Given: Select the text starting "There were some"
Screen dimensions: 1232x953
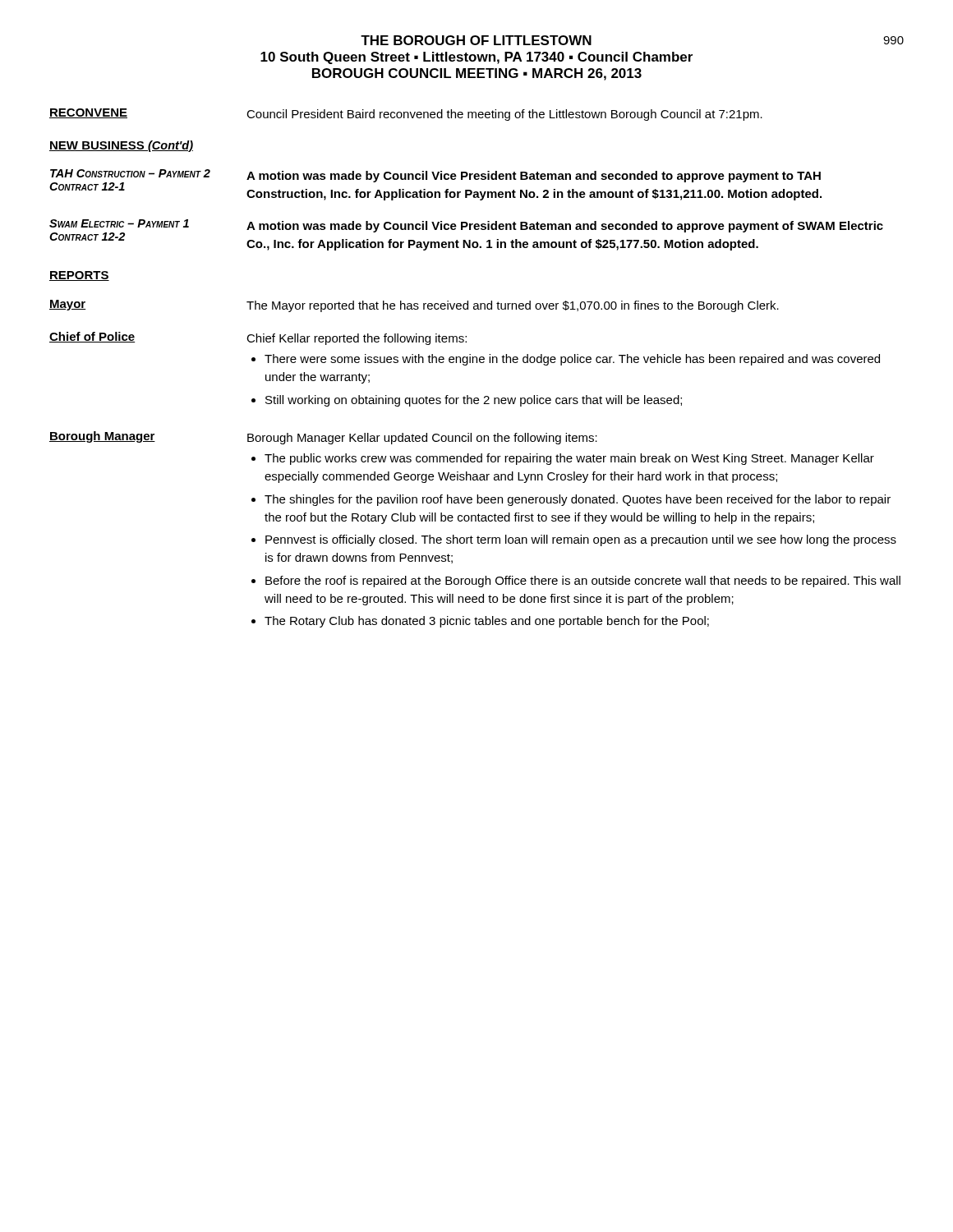Looking at the screenshot, I should tap(573, 368).
